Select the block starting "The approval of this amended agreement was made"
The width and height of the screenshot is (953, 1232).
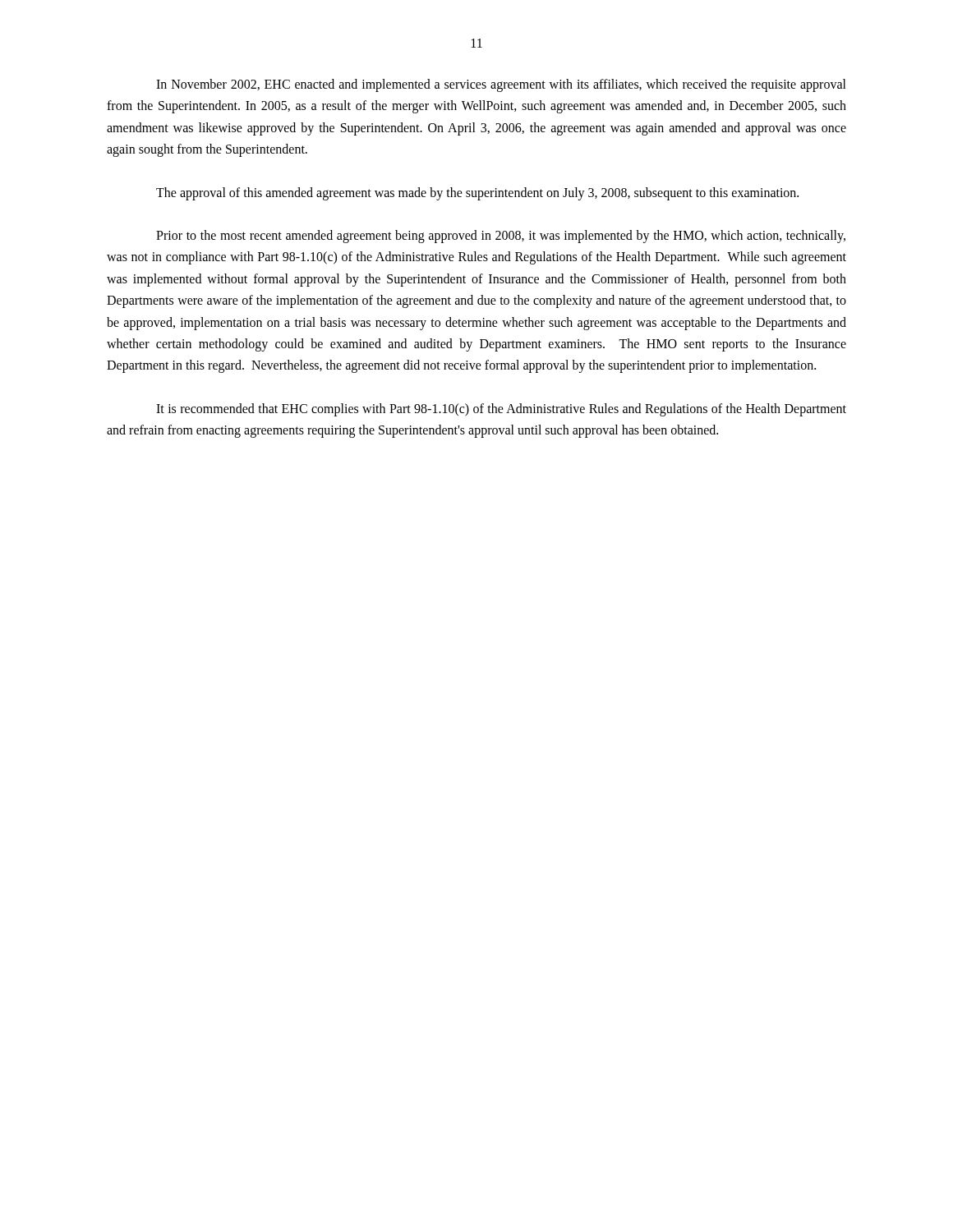point(478,192)
